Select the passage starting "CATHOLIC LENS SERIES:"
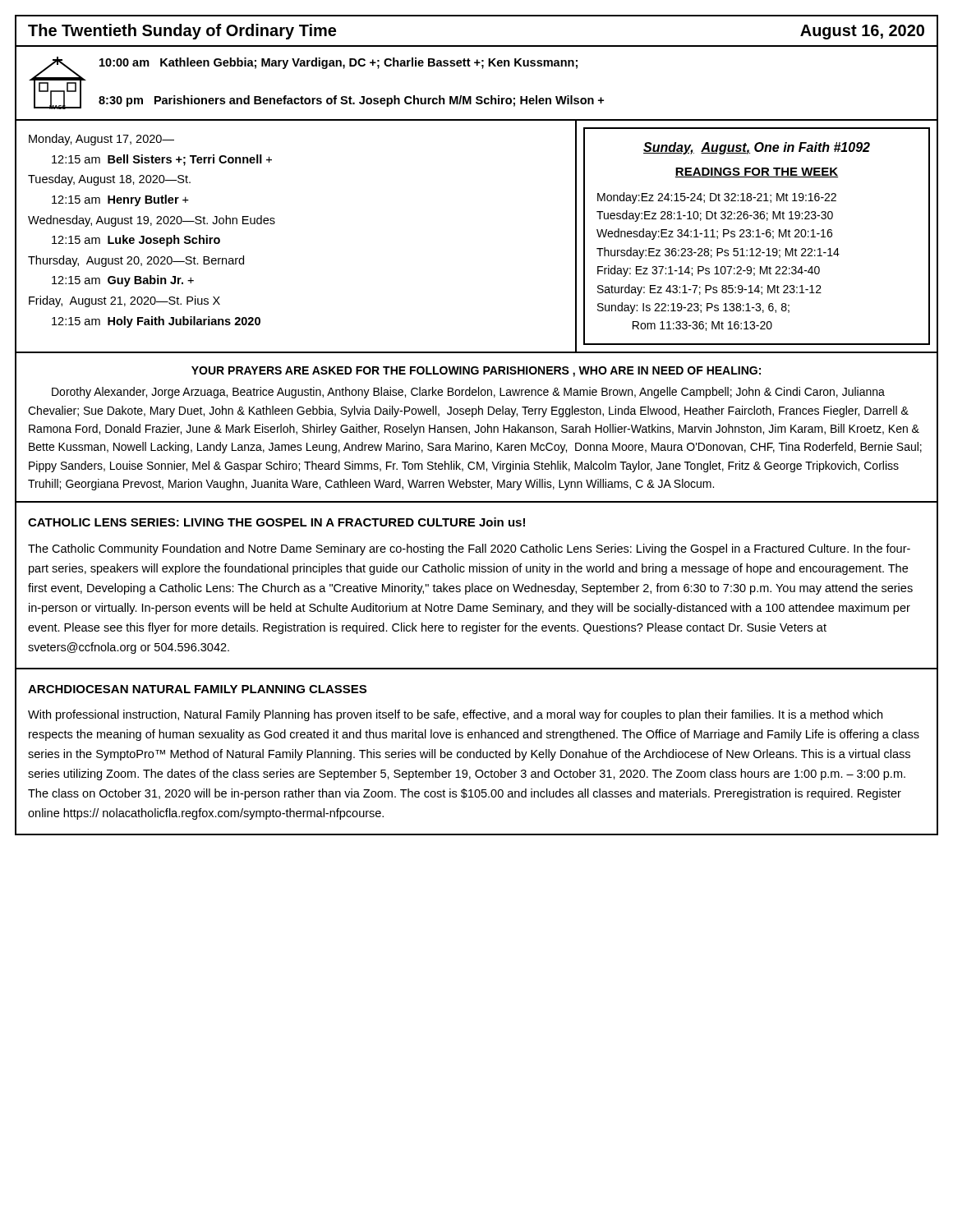Image resolution: width=953 pixels, height=1232 pixels. (x=277, y=522)
